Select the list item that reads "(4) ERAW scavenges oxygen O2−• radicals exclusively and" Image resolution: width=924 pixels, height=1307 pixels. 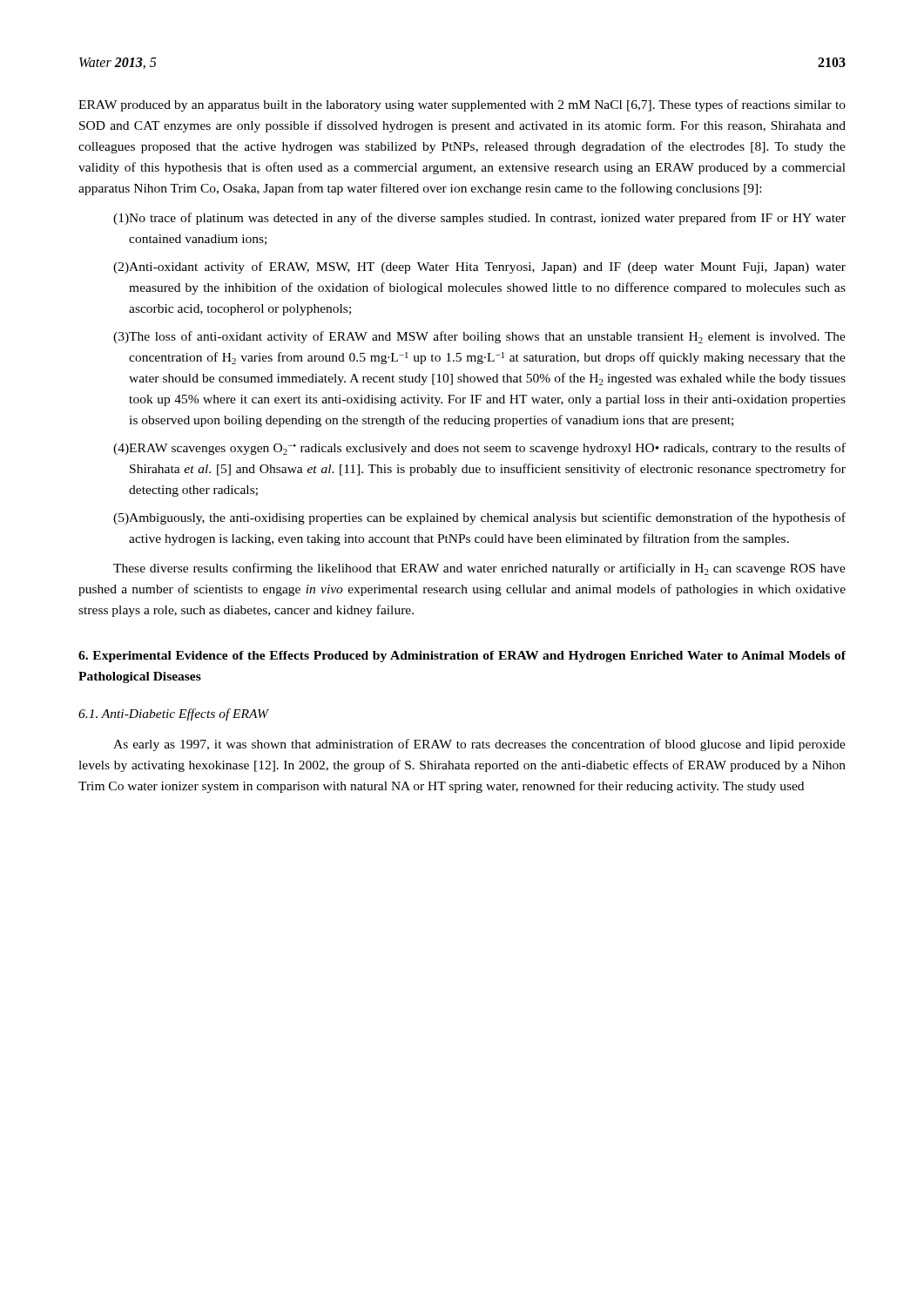coord(462,469)
